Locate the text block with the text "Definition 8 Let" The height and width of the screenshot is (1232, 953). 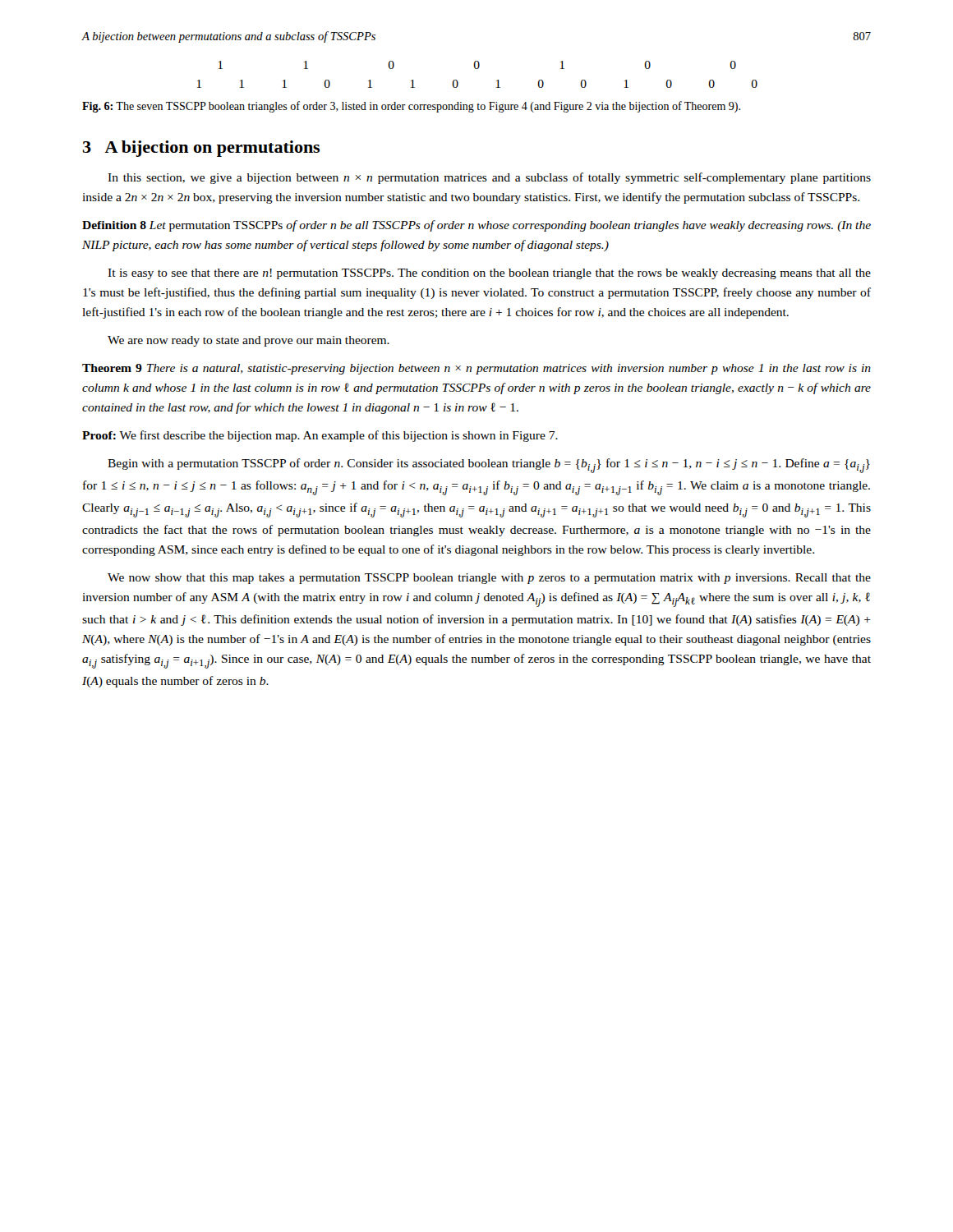476,234
